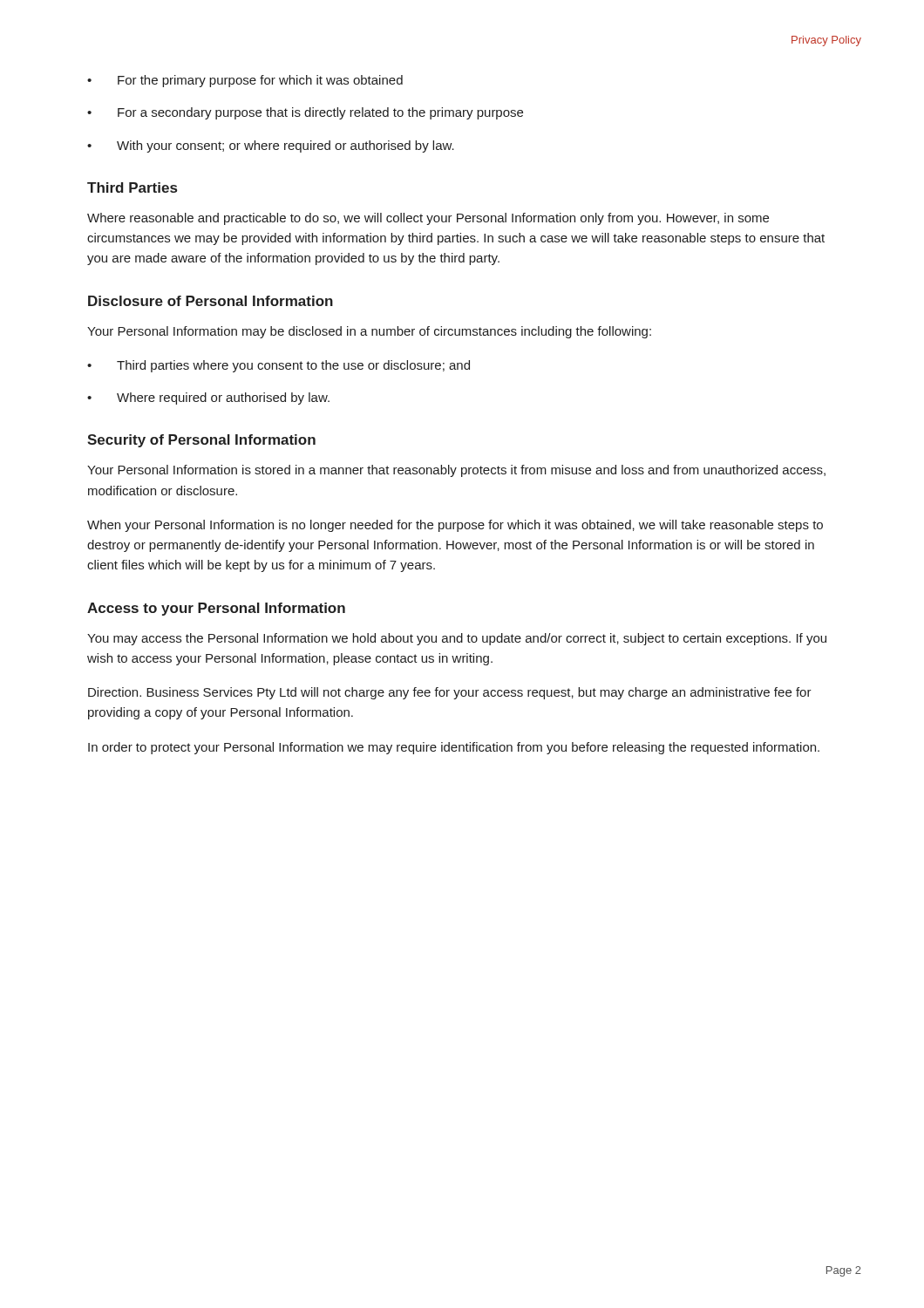Viewport: 924px width, 1308px height.
Task: Point to the block beginning "You may access the"
Action: pos(457,648)
